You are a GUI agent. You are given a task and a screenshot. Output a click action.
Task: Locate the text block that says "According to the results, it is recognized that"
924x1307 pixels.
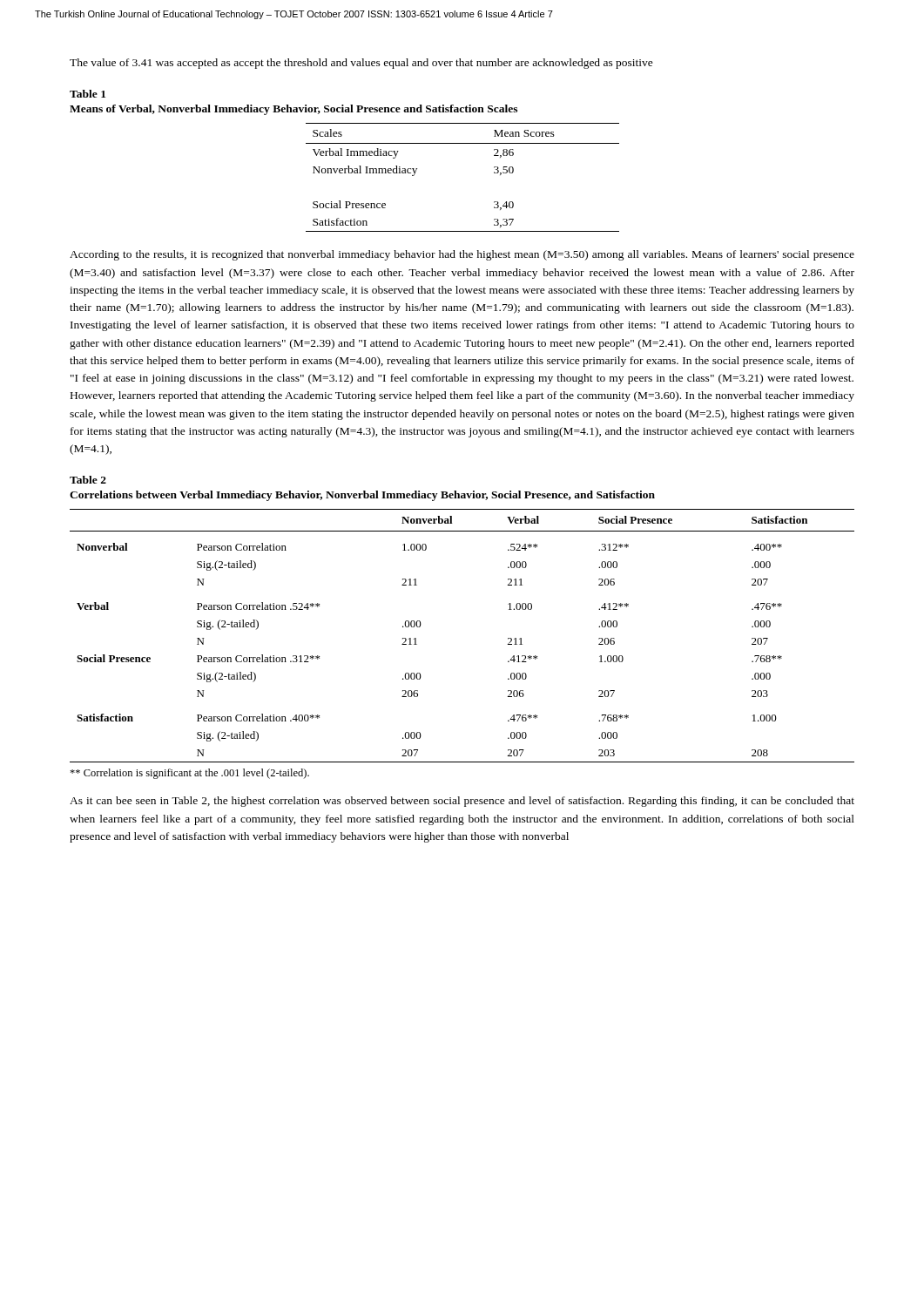462,351
